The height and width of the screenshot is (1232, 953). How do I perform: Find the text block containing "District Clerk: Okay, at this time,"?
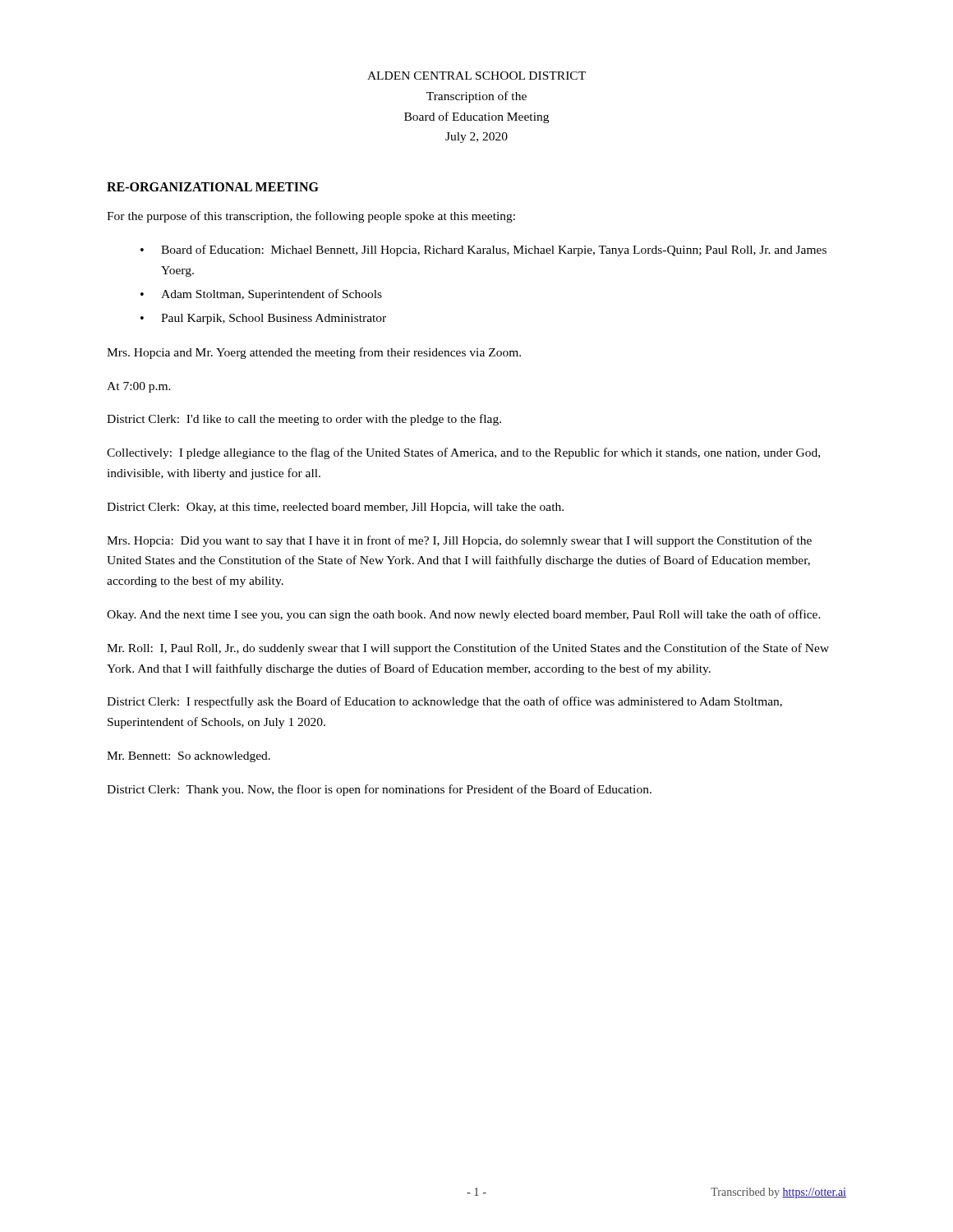point(336,506)
